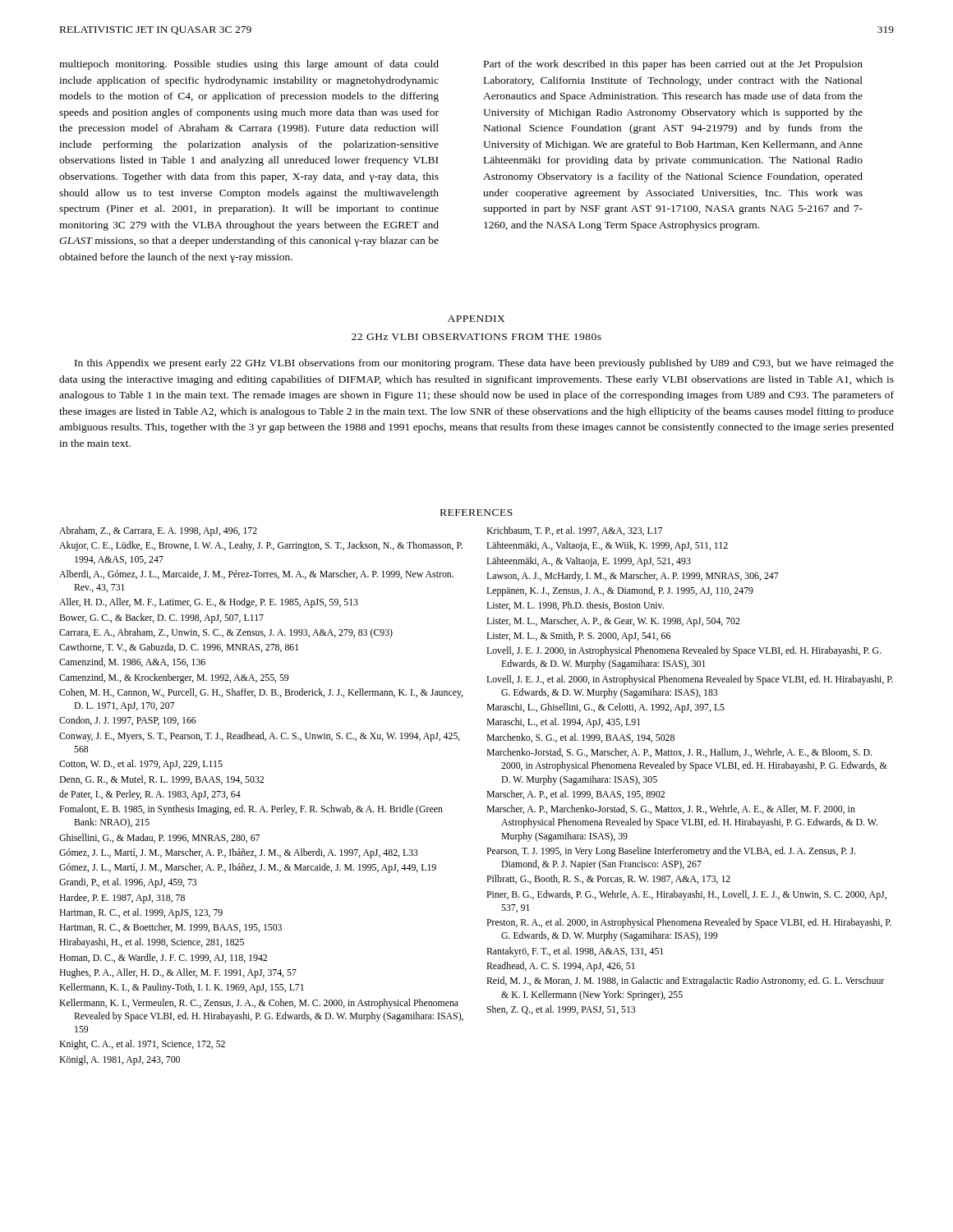
Task: Find the block starting "Lovell, J. E. J. 2000,"
Action: [x=684, y=657]
